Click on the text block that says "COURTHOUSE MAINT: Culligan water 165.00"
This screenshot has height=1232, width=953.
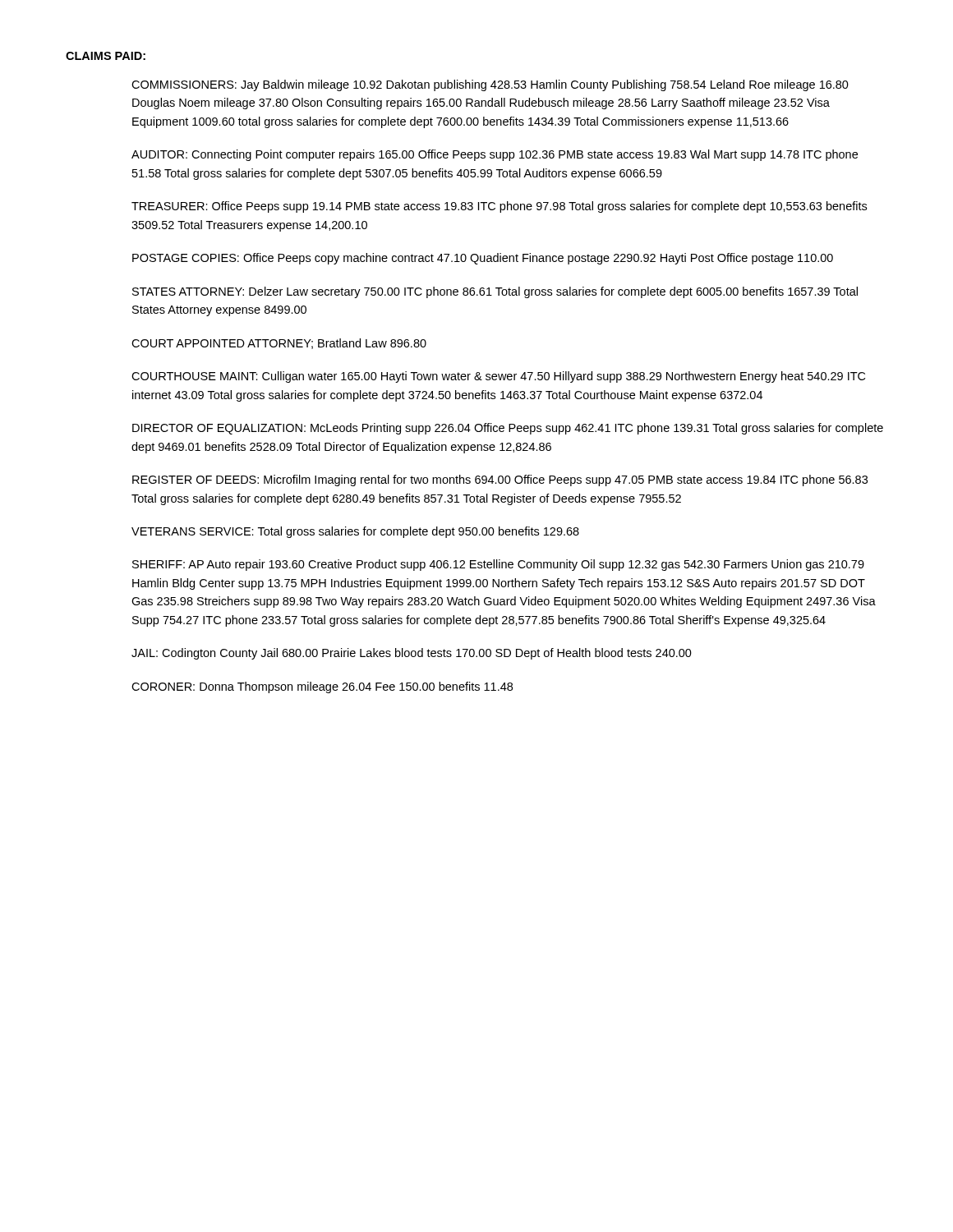pyautogui.click(x=499, y=386)
